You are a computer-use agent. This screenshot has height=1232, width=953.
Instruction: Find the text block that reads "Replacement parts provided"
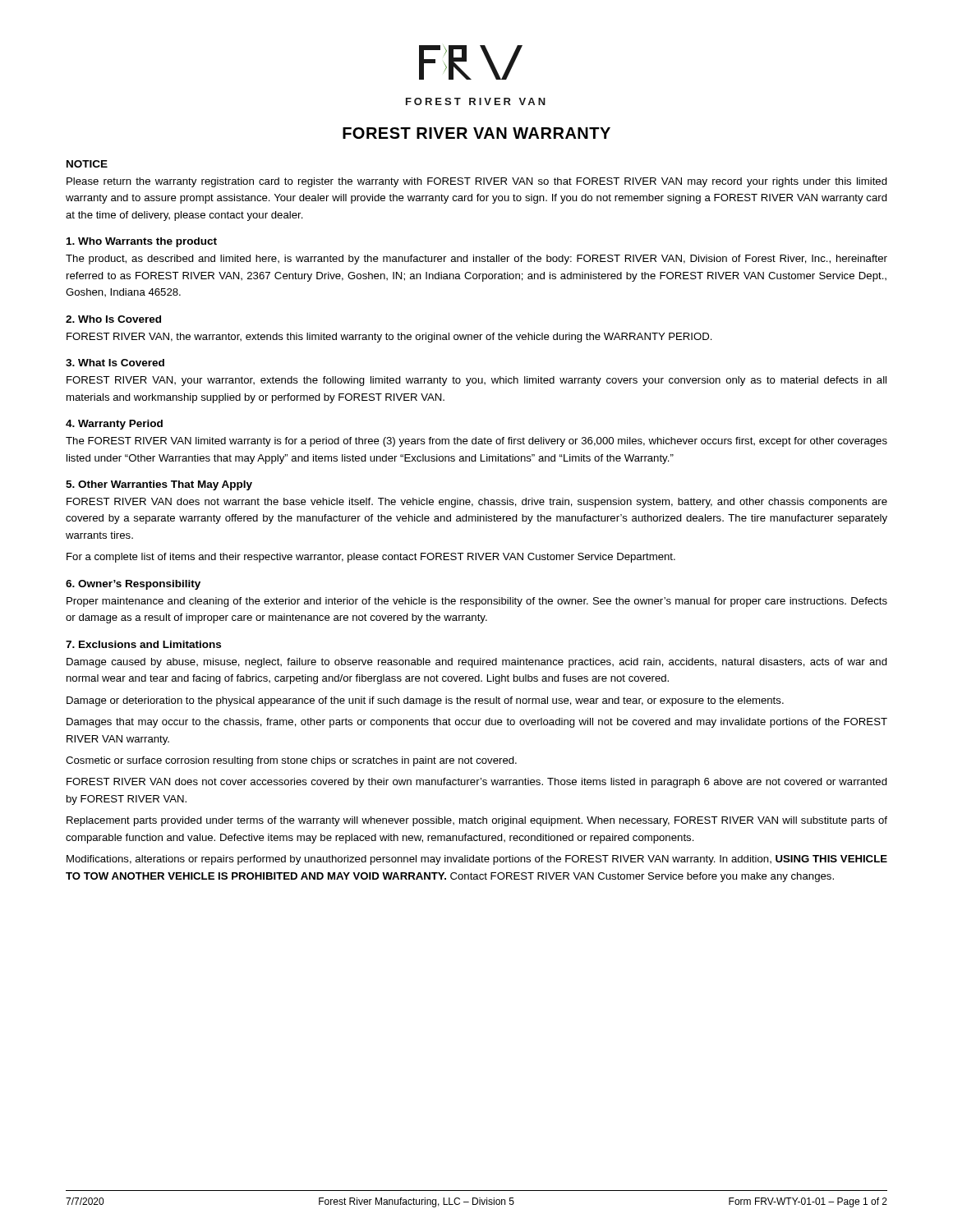[476, 829]
